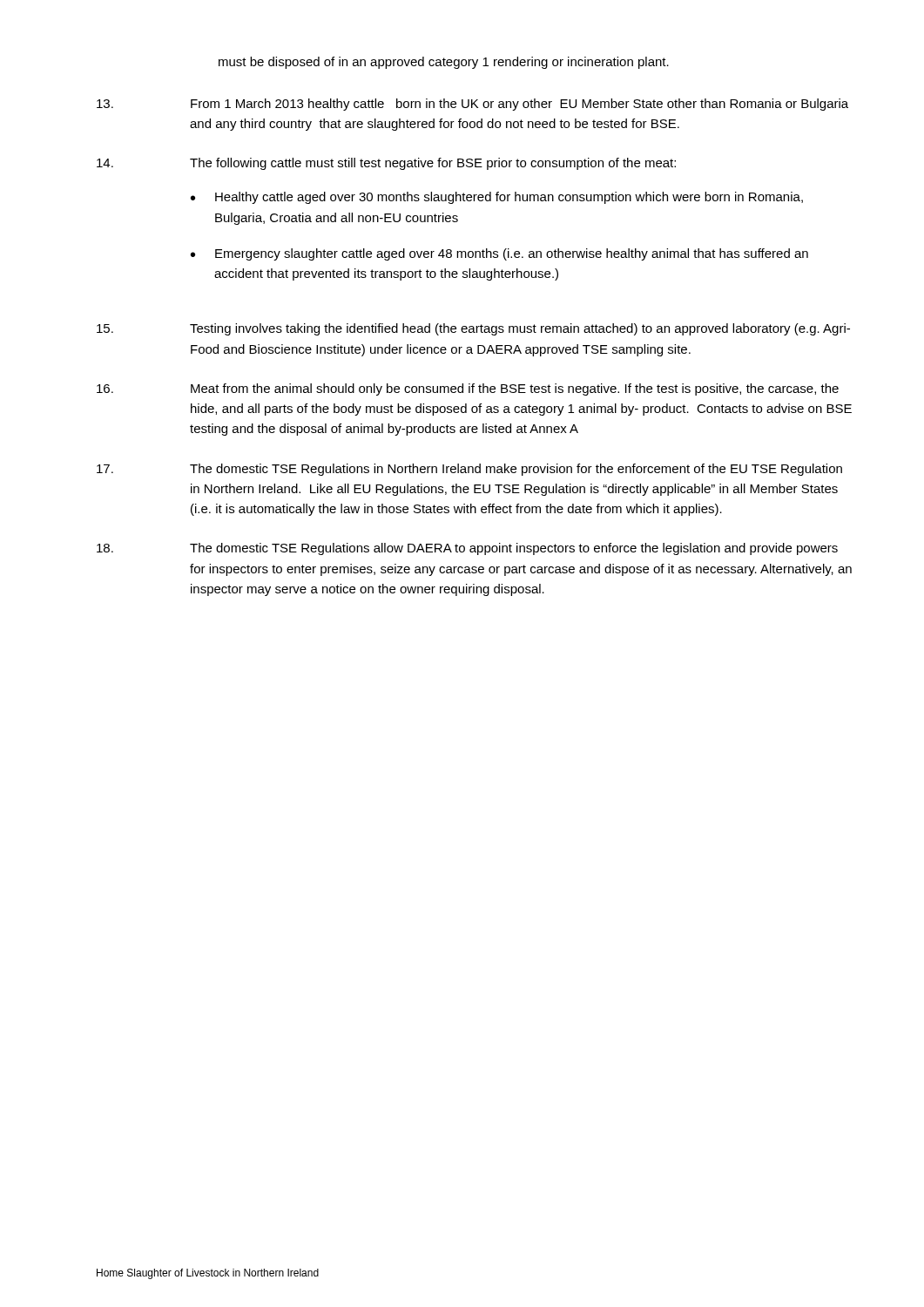Navigate to the element starting "• Emergency slaughter cattle aged over"
The height and width of the screenshot is (1307, 924).
point(522,263)
